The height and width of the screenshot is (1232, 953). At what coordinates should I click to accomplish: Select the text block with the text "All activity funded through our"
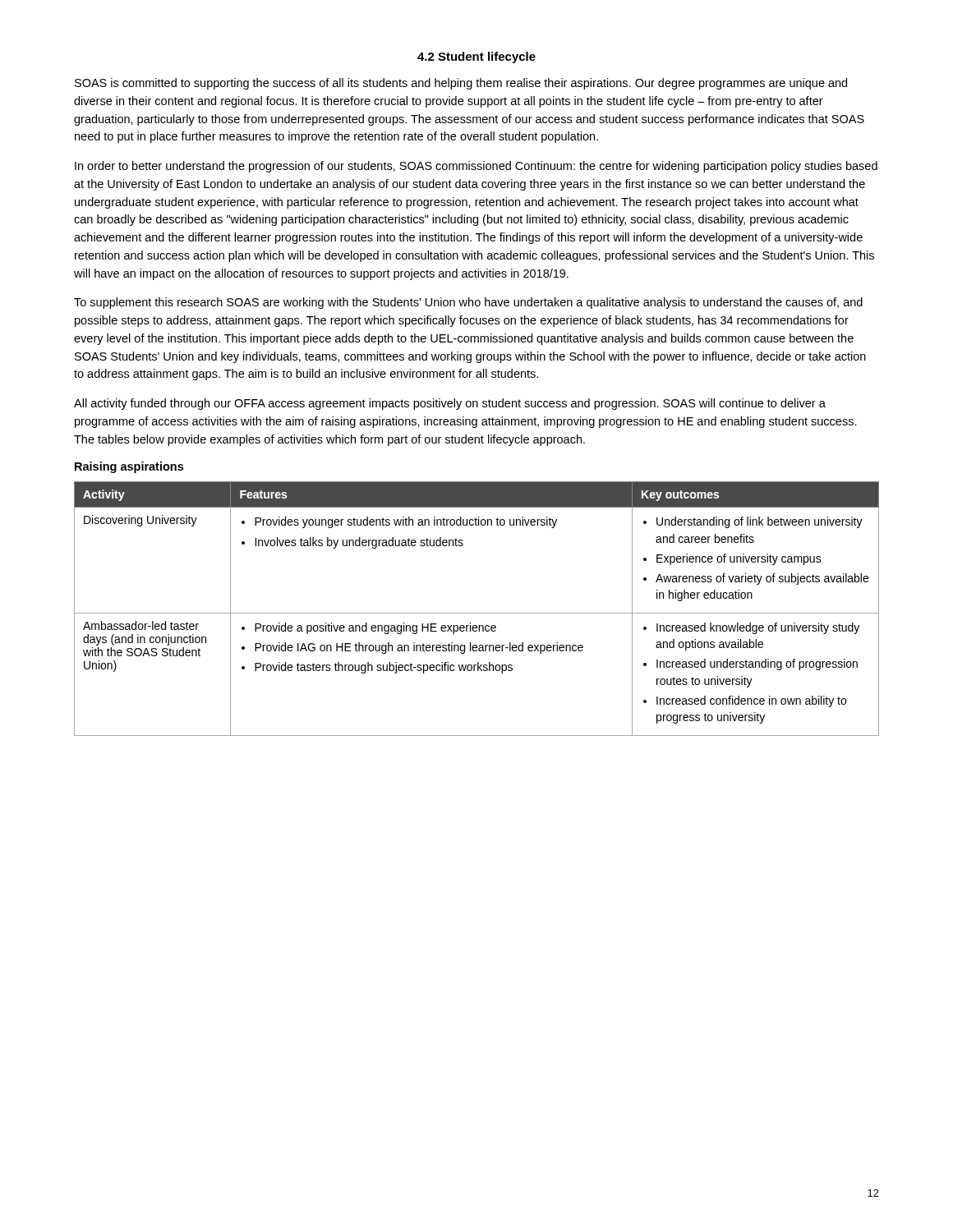click(466, 421)
